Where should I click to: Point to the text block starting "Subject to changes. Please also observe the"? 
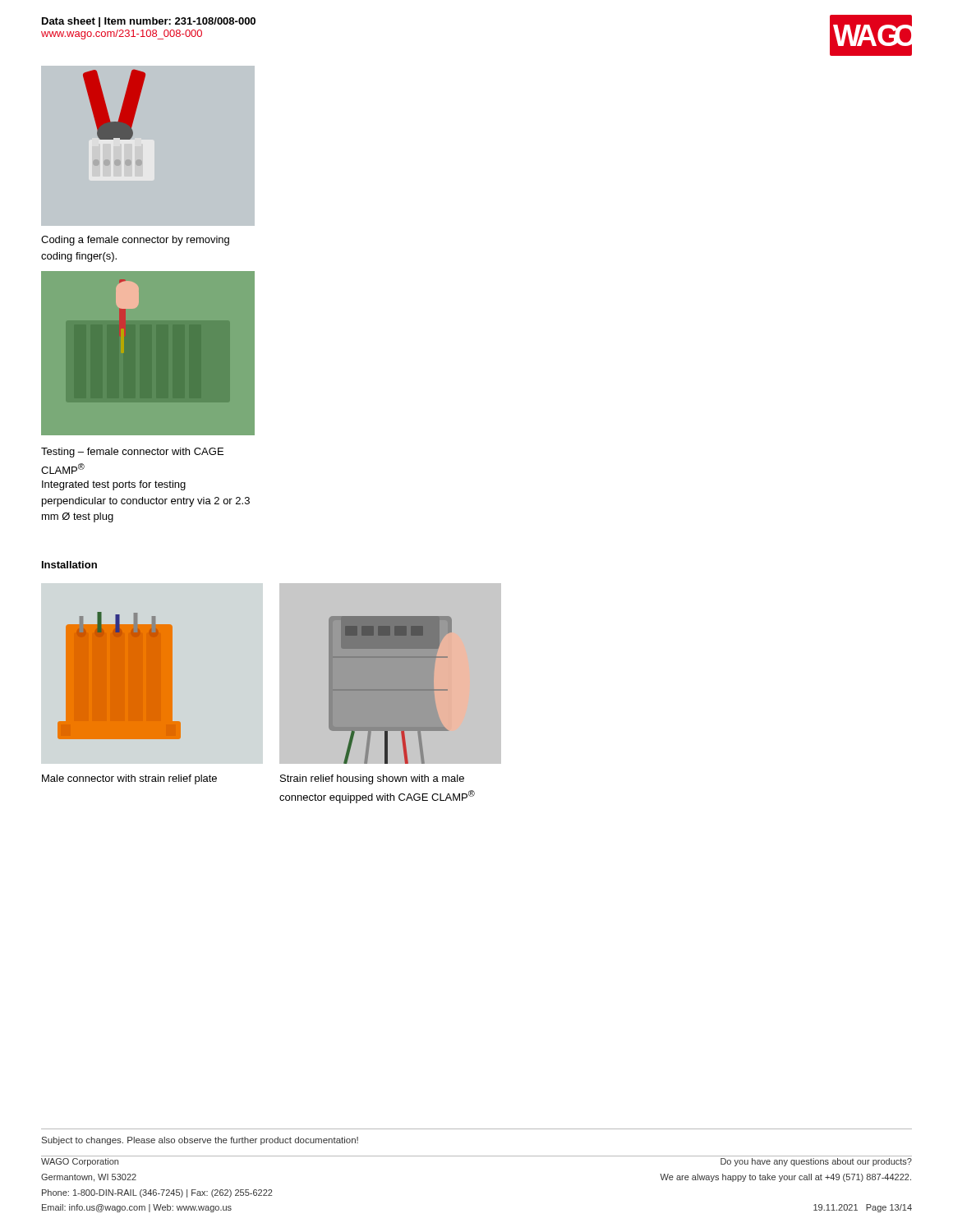pyautogui.click(x=200, y=1140)
